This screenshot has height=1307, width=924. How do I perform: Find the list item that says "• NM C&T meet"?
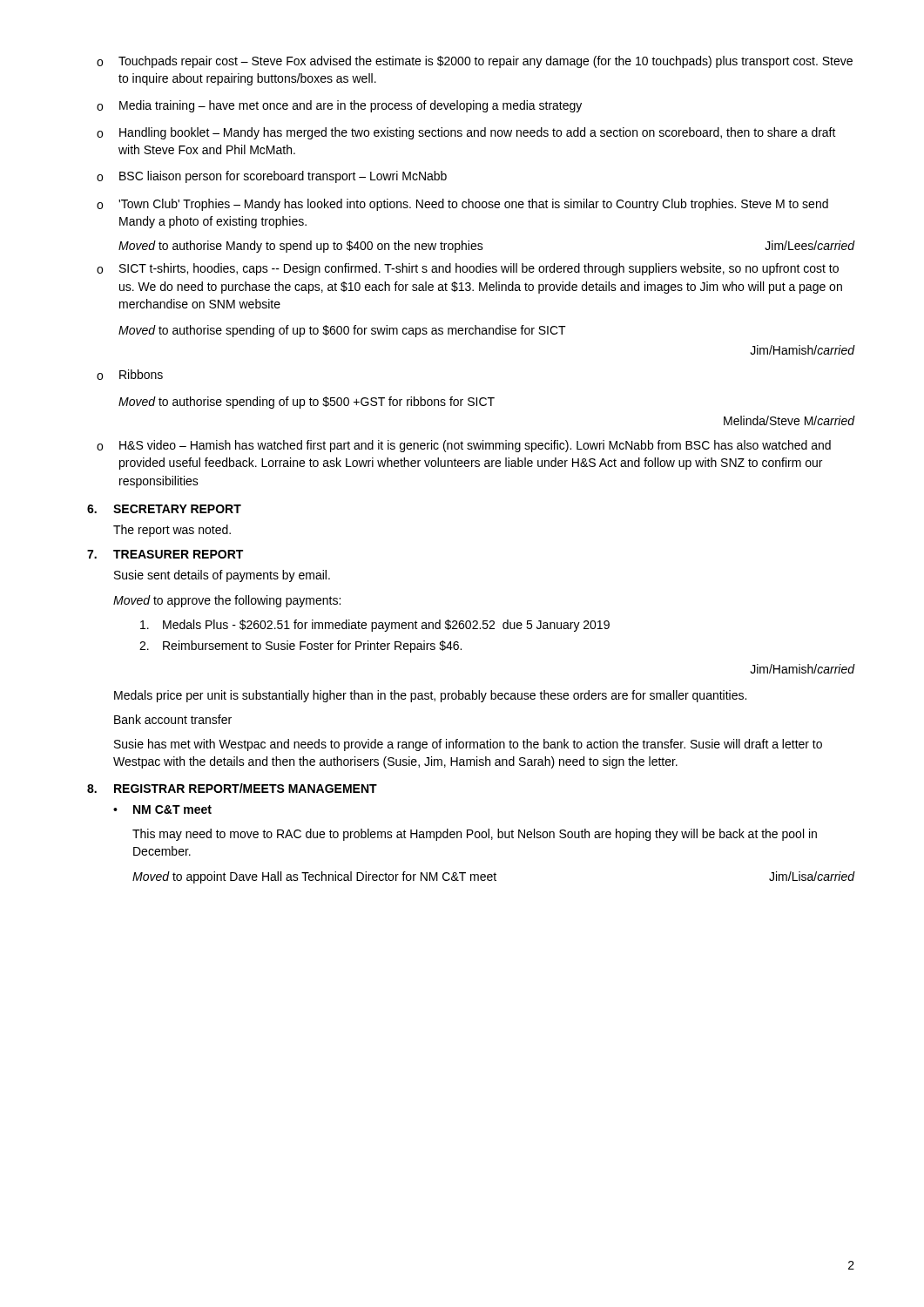162,809
